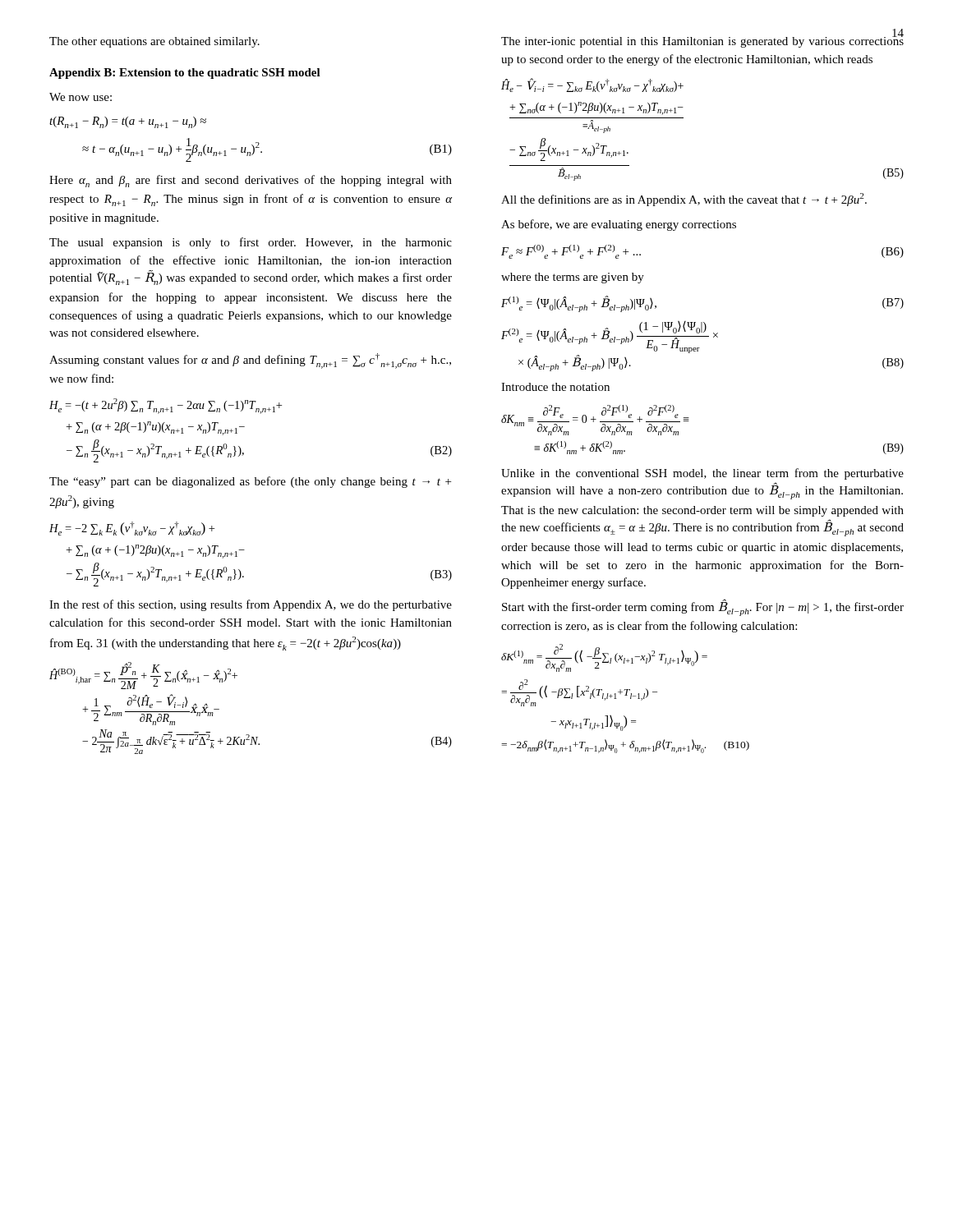Find the passage starting "where the terms are given by"
This screenshot has height=1232, width=953.
573,278
